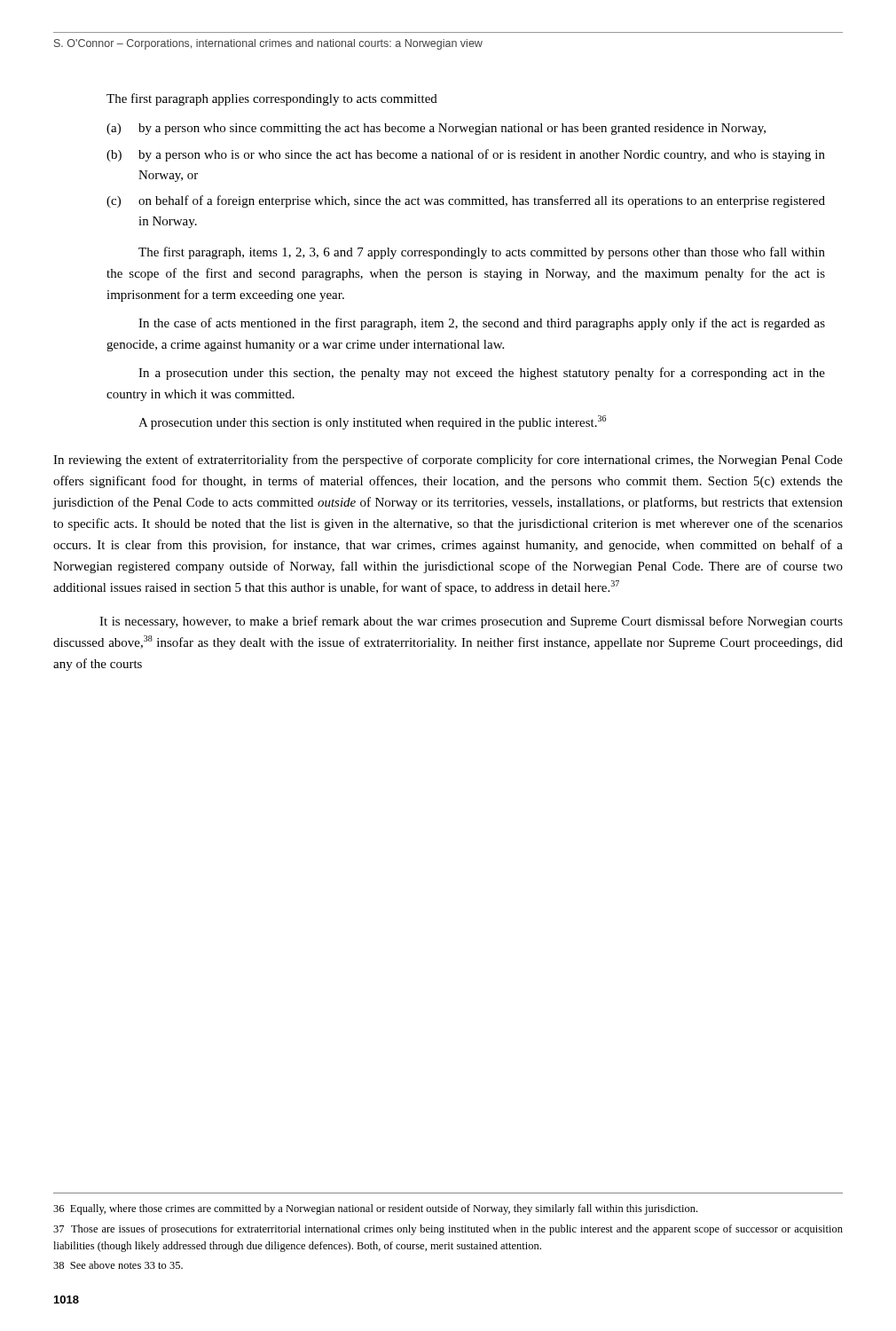Locate the text "38 See above notes 33 to 35."
896x1331 pixels.
[x=118, y=1266]
